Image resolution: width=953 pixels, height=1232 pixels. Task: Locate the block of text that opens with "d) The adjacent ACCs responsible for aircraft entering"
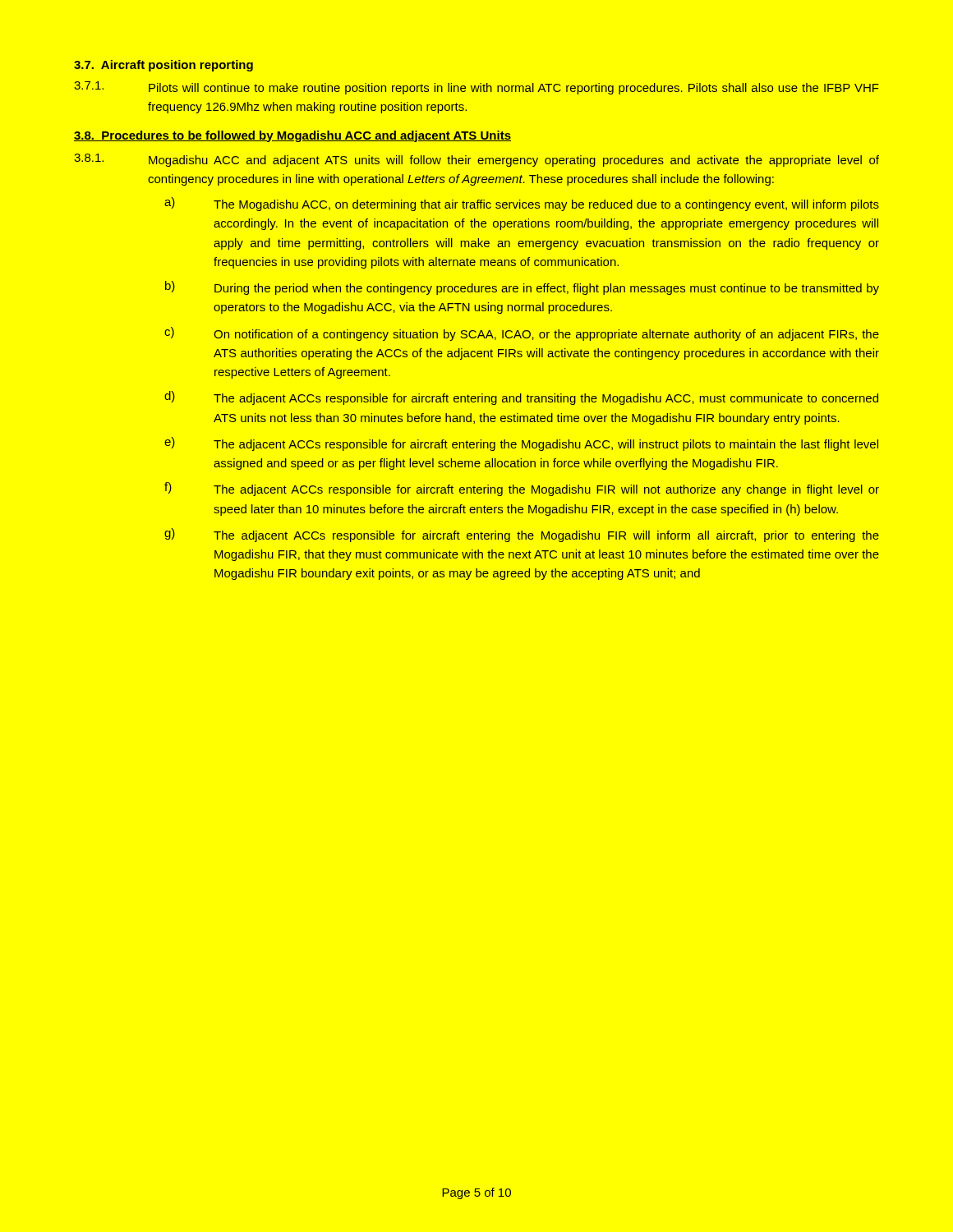(522, 408)
